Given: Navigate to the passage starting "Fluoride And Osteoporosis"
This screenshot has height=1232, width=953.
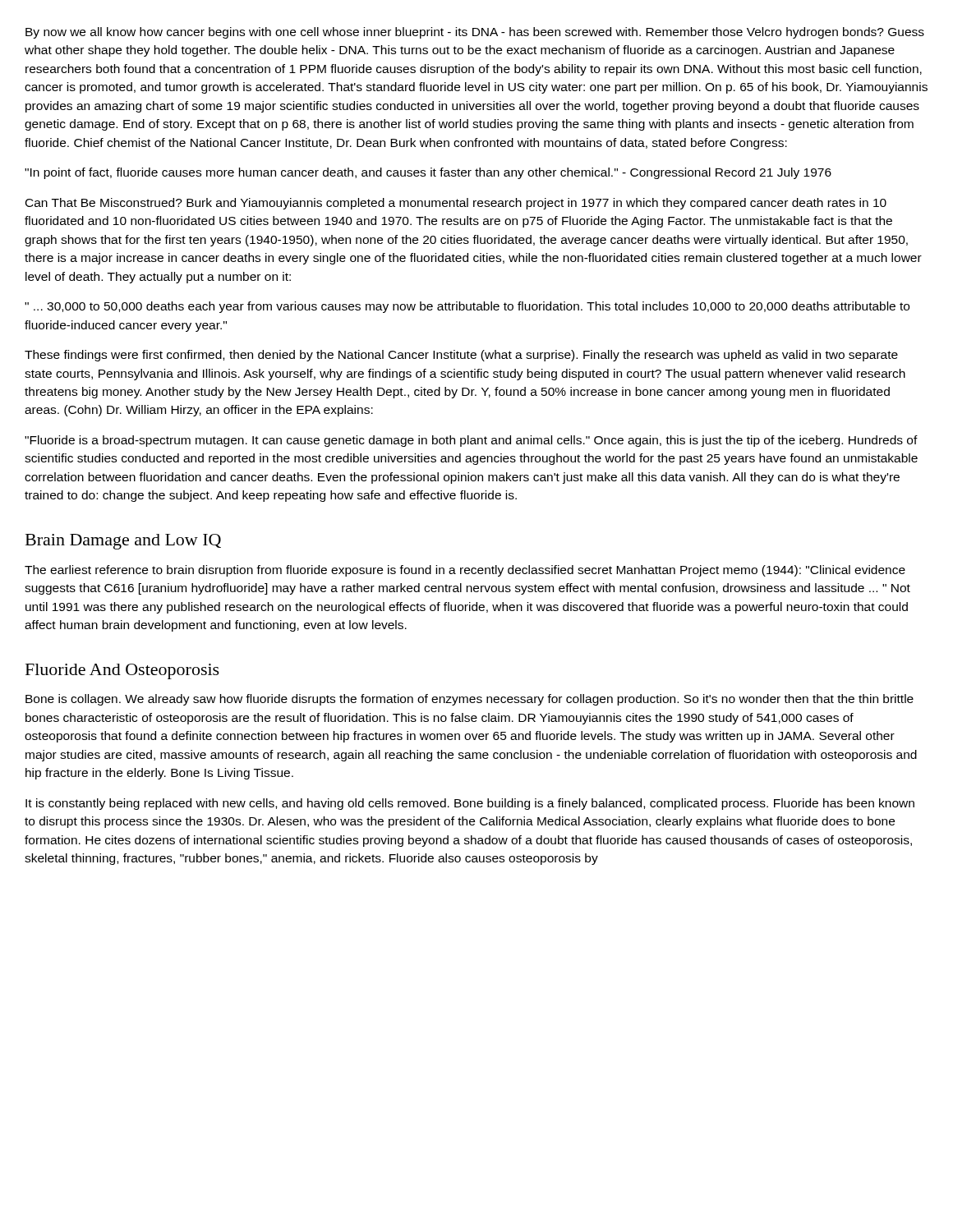Looking at the screenshot, I should (x=122, y=669).
